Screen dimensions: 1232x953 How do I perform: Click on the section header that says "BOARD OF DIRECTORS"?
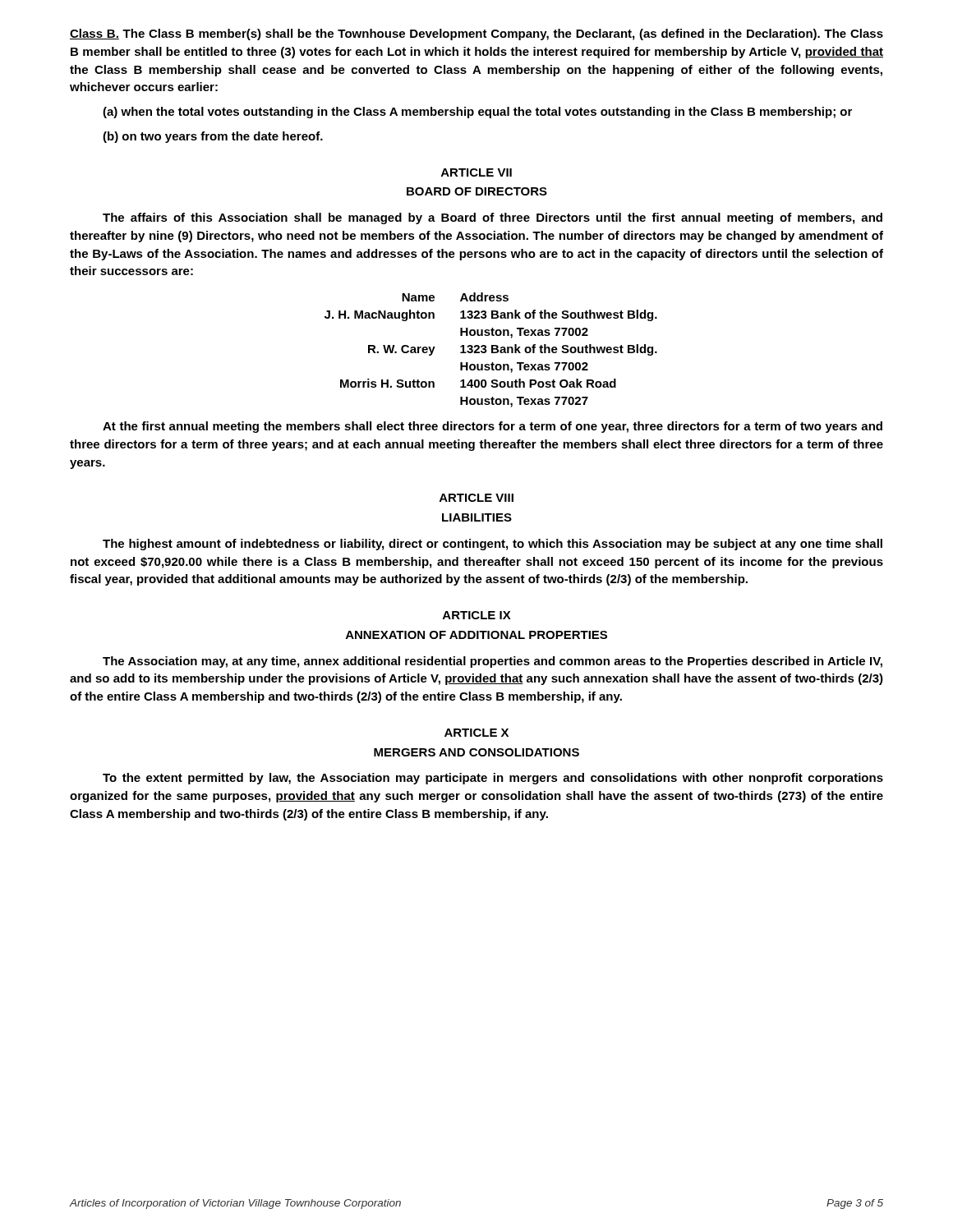[x=476, y=192]
